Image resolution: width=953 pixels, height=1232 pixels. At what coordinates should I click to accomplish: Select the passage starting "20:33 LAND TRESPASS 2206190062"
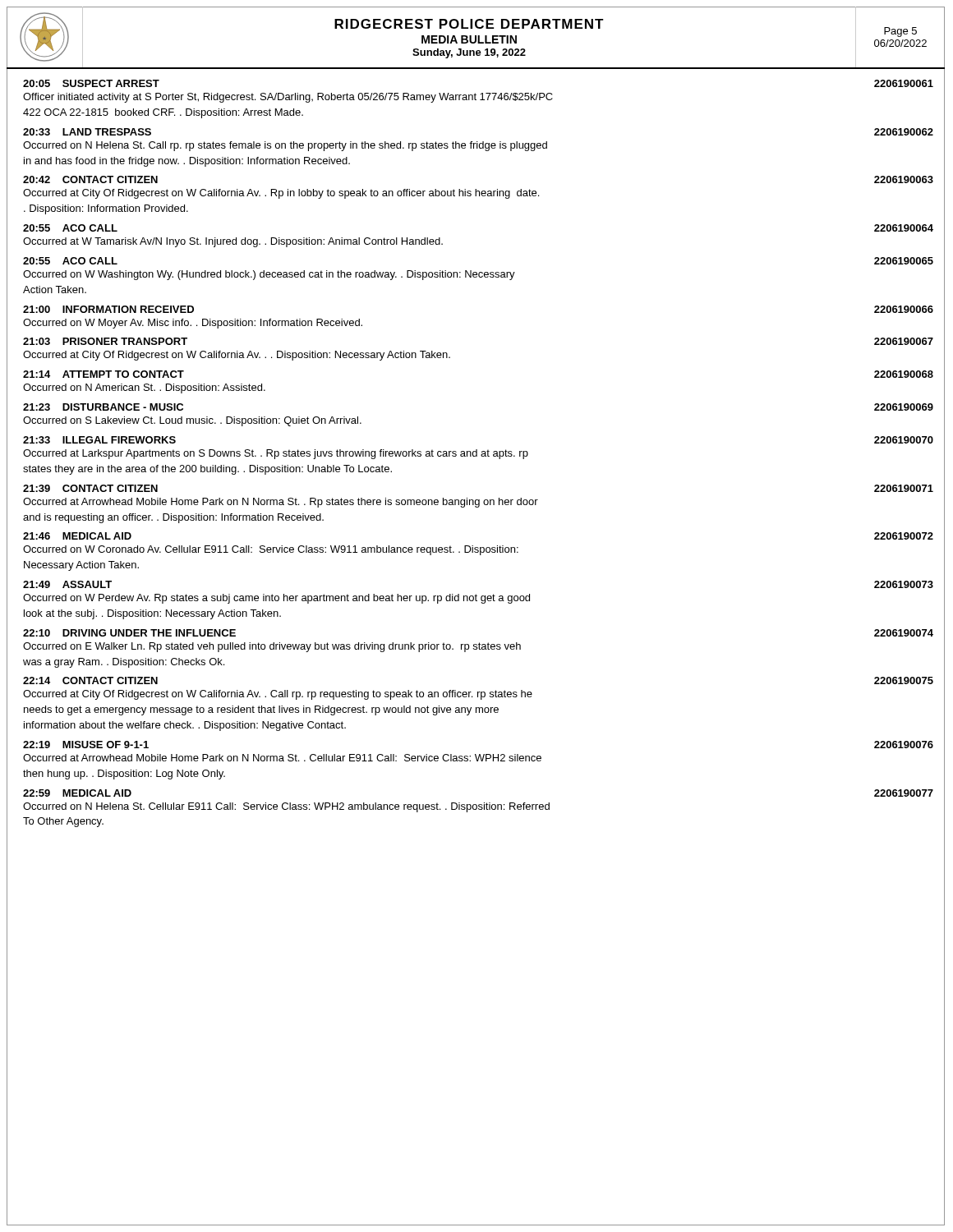point(478,147)
